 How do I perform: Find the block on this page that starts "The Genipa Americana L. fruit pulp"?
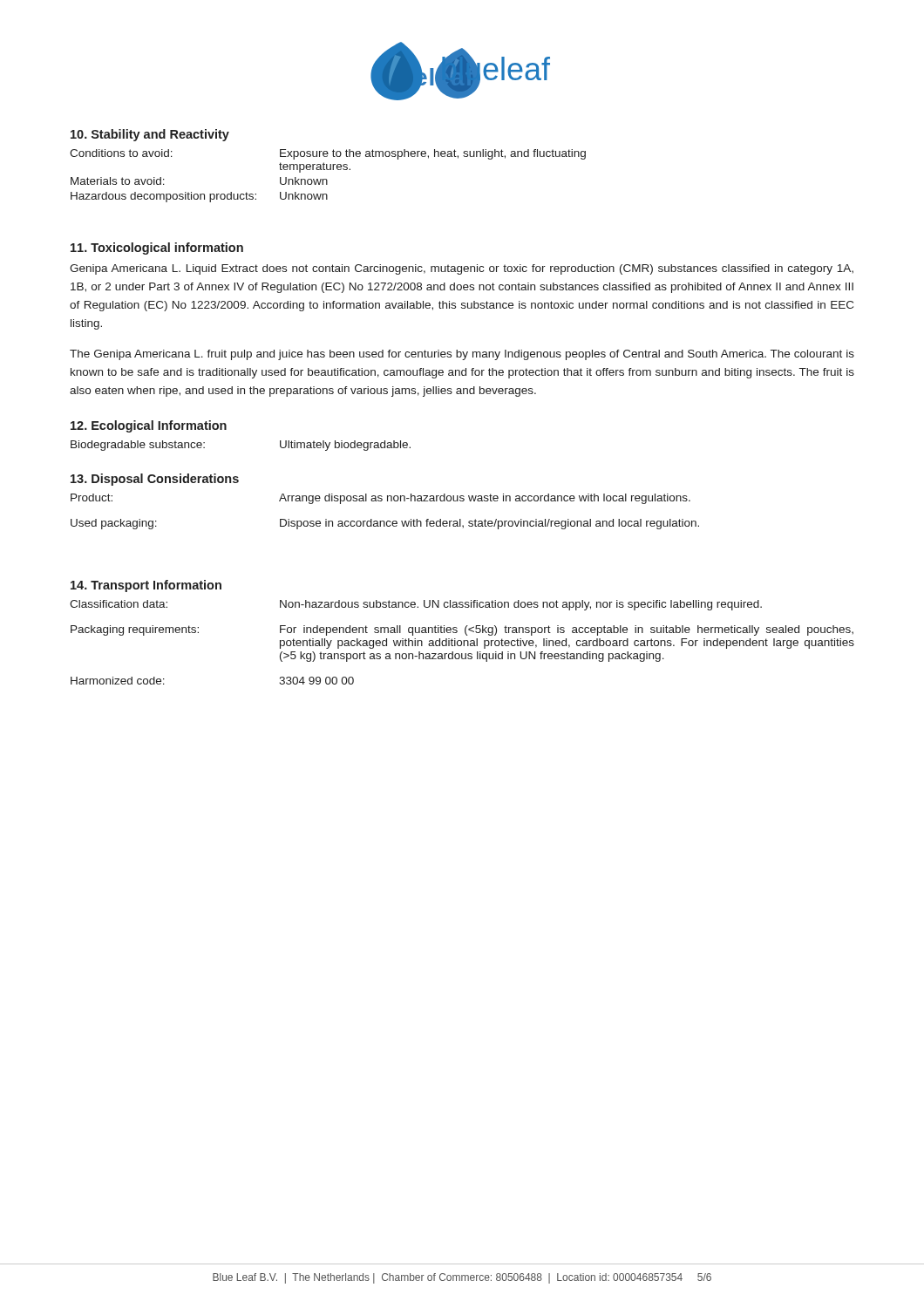tap(462, 372)
